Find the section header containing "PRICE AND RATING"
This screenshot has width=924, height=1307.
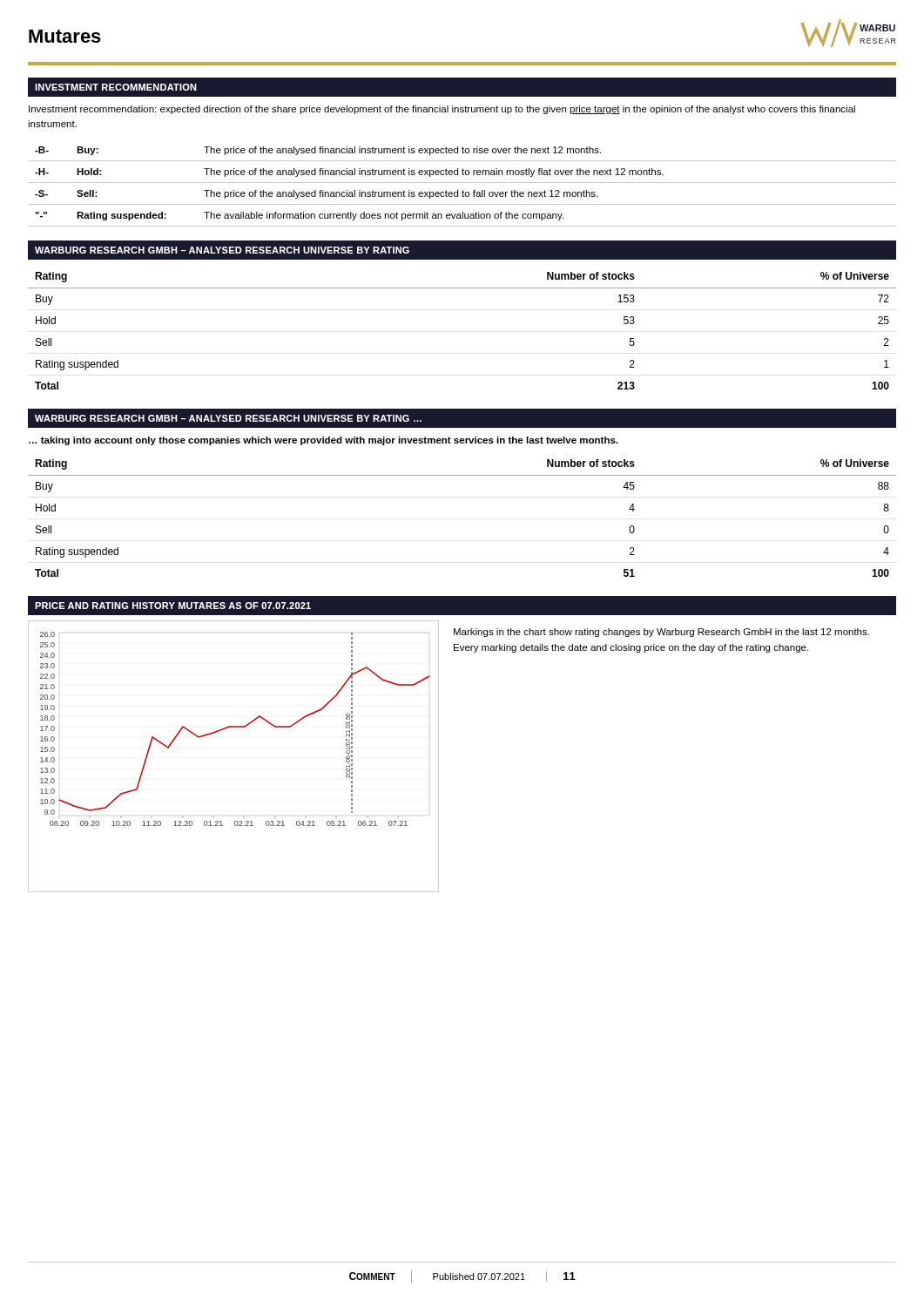click(x=173, y=605)
